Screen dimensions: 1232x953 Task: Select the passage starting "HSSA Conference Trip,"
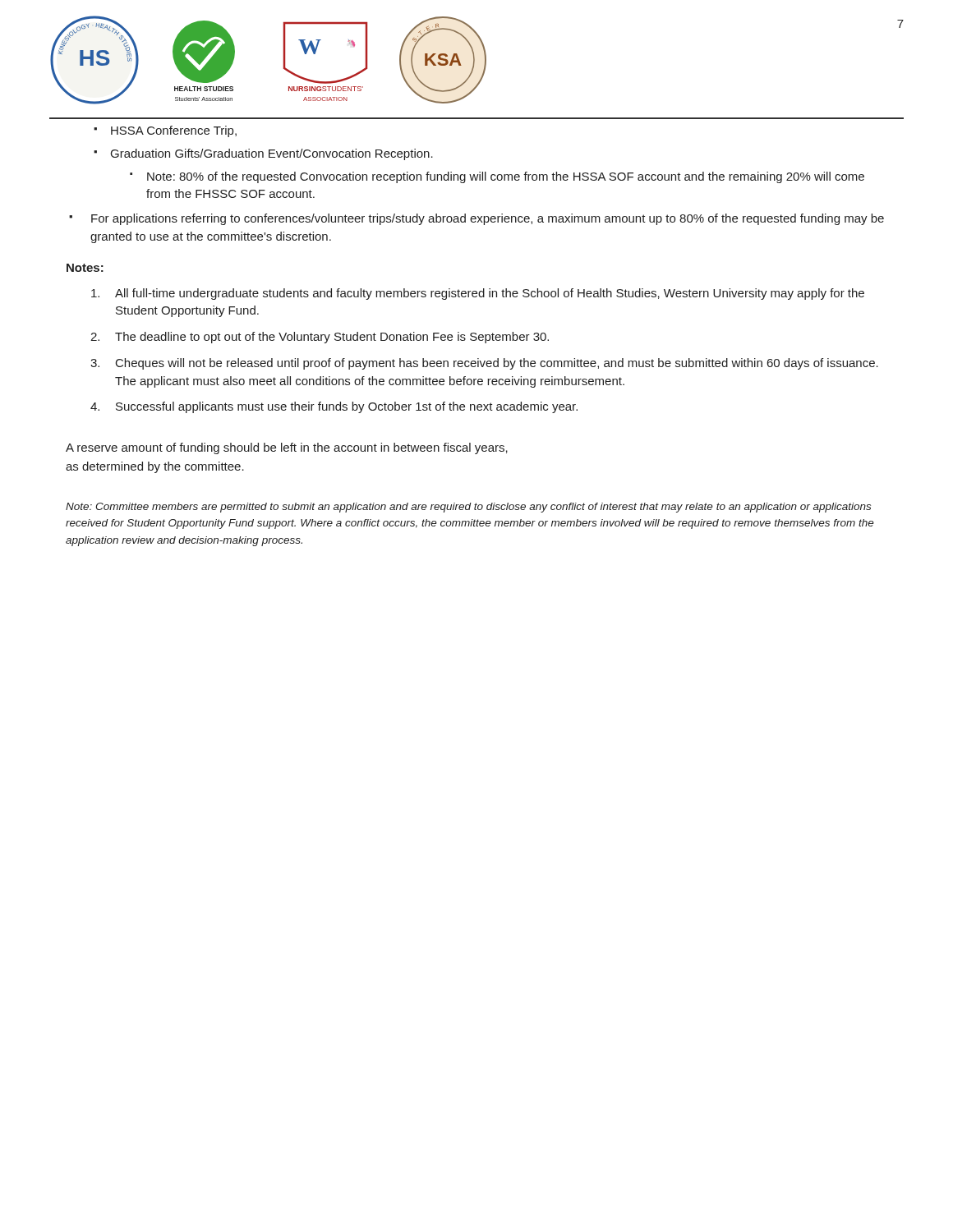174,130
